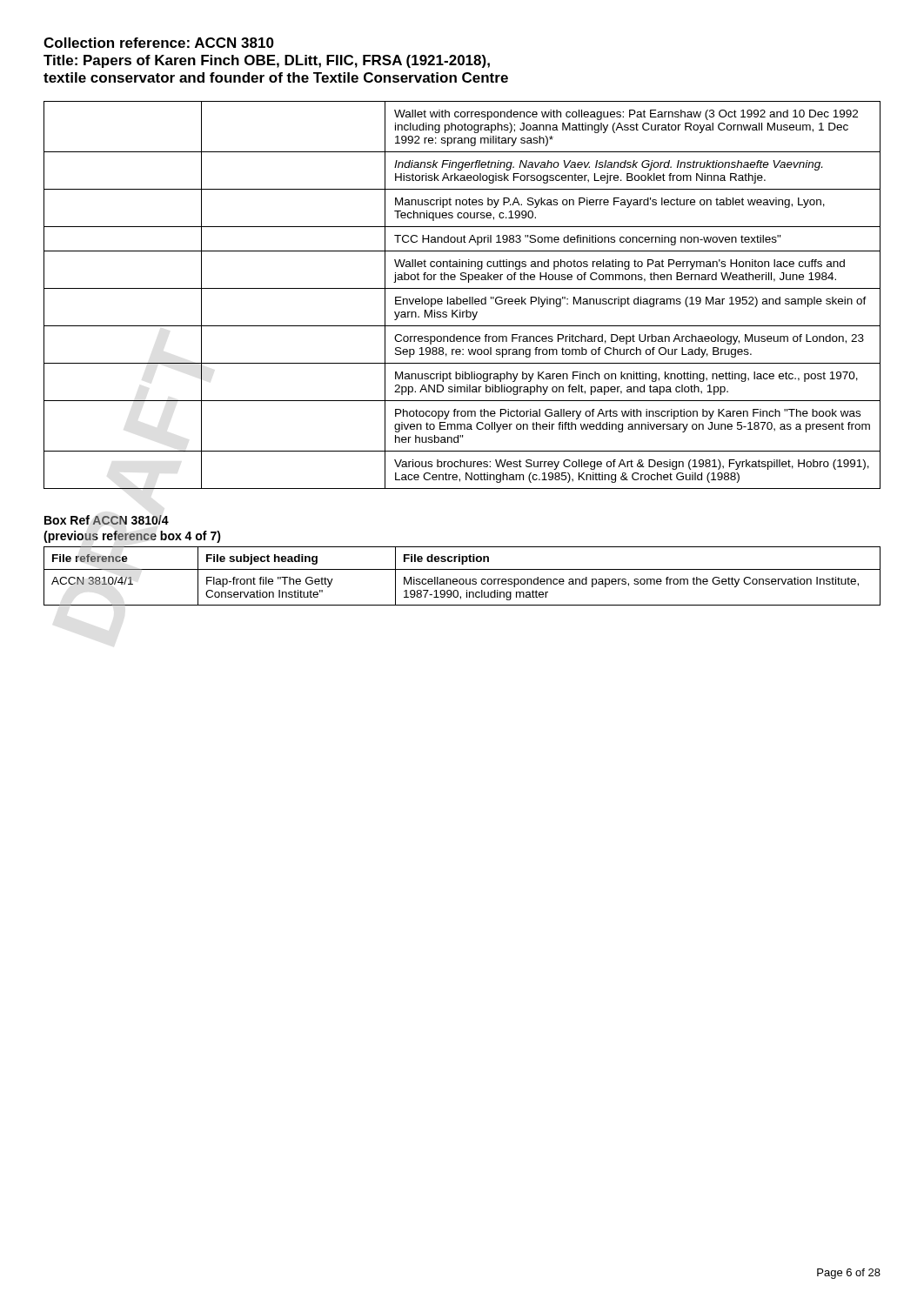The height and width of the screenshot is (1305, 924).
Task: Click on the table containing "File description"
Action: [462, 576]
